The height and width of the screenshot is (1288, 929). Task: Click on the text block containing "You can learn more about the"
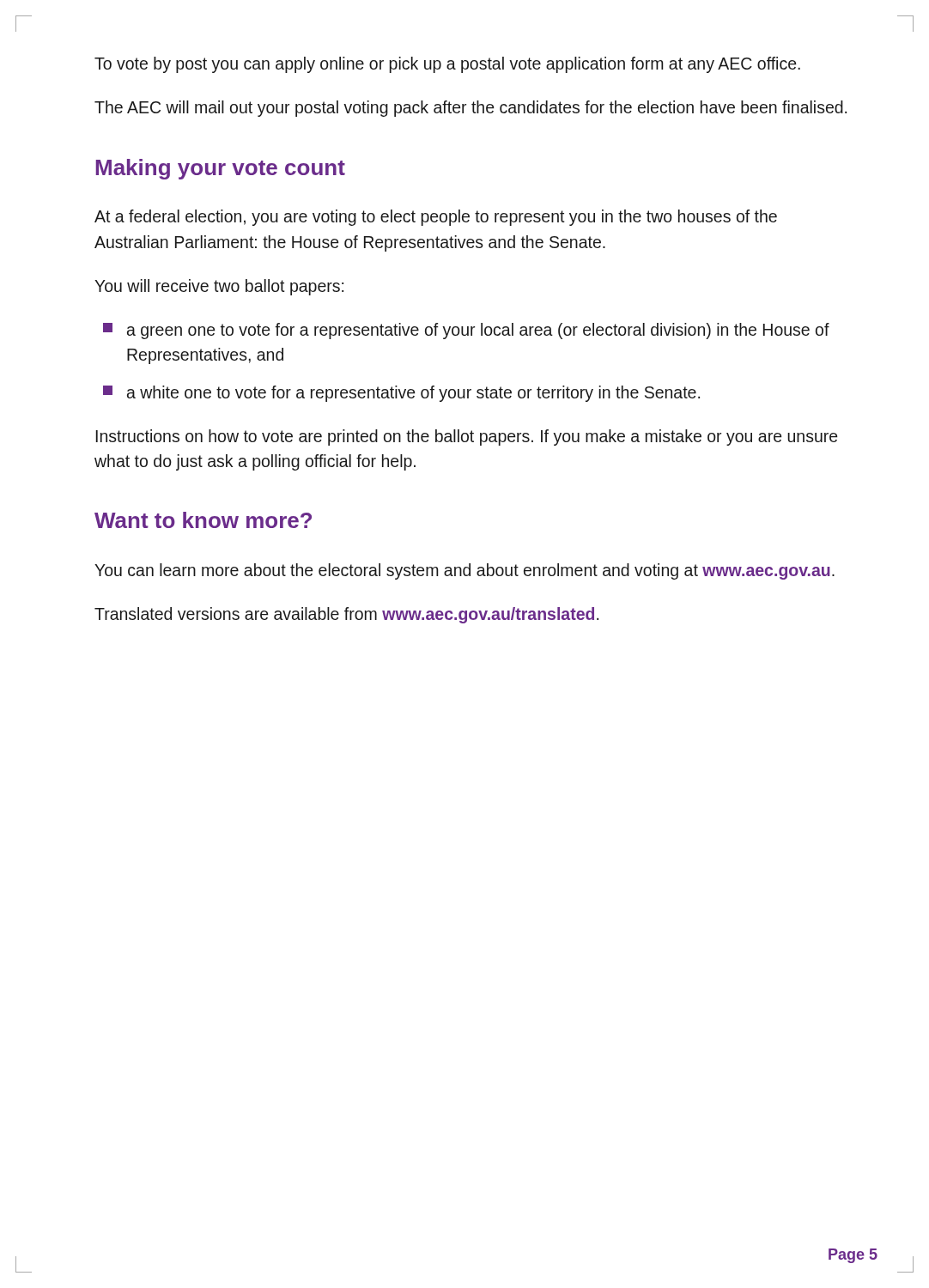465,570
